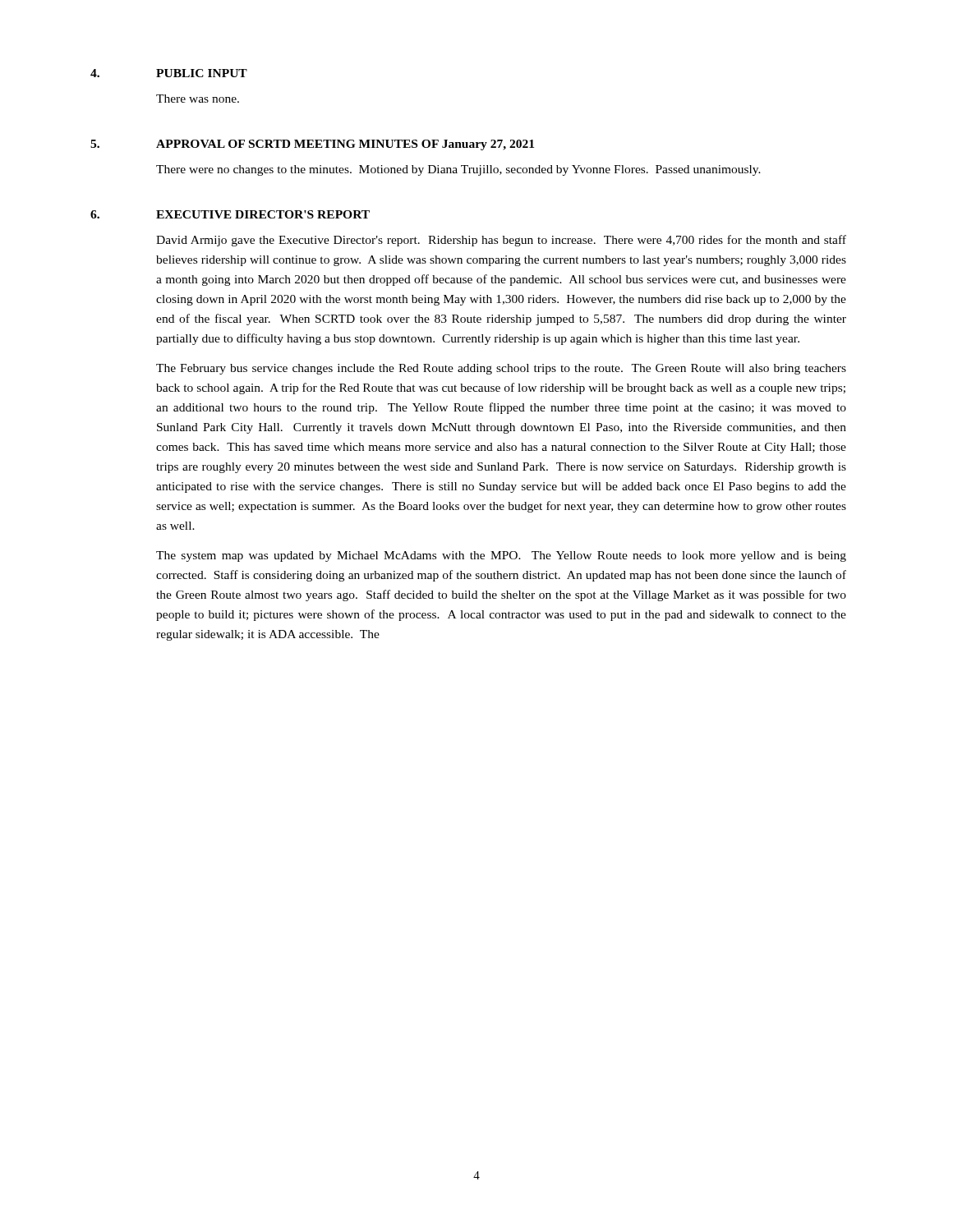Navigate to the text block starting "PUBLIC INPUT"
Viewport: 953px width, 1232px height.
(202, 73)
